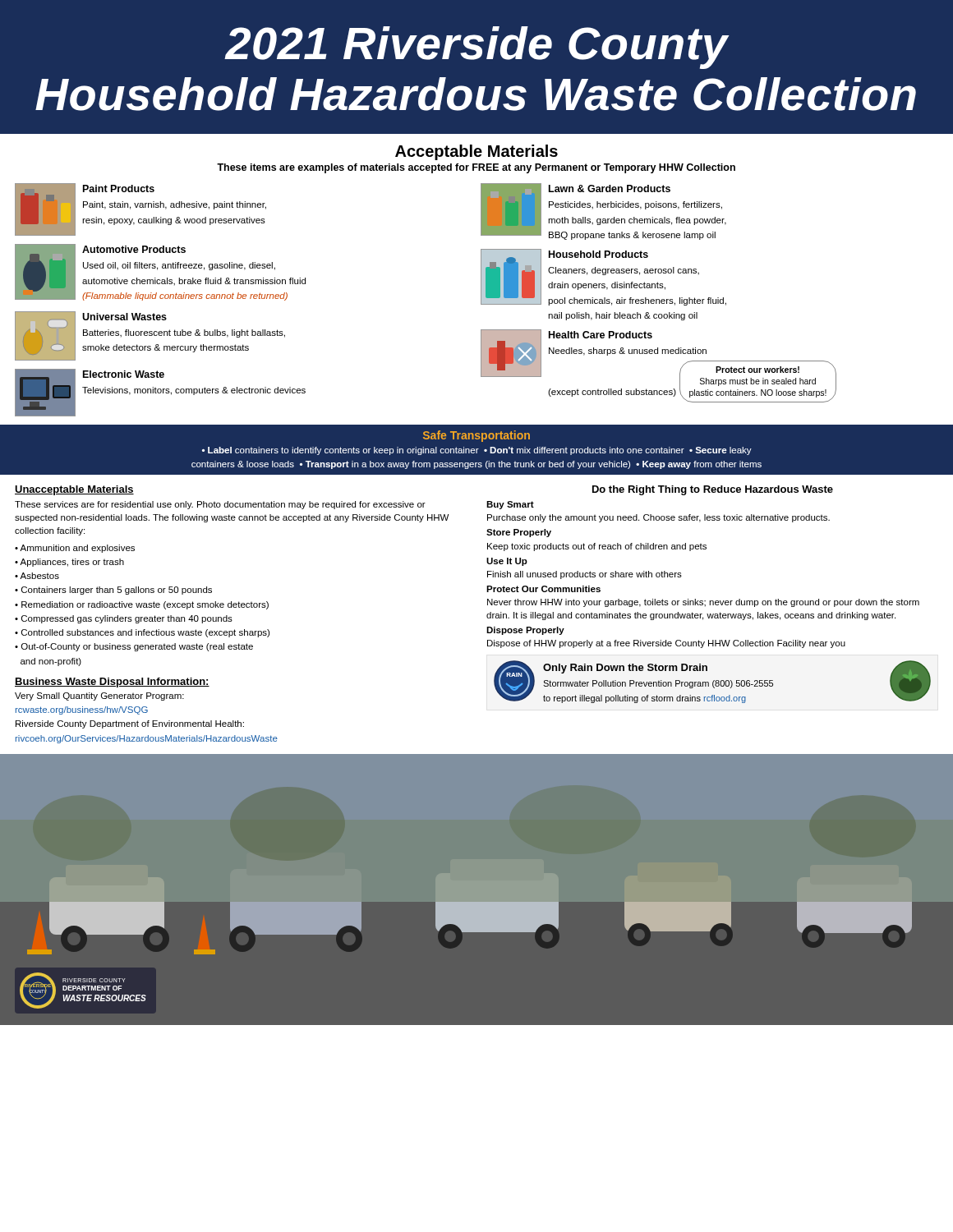Find "• Ammunition and explosives" on this page
The height and width of the screenshot is (1232, 953).
coord(75,547)
